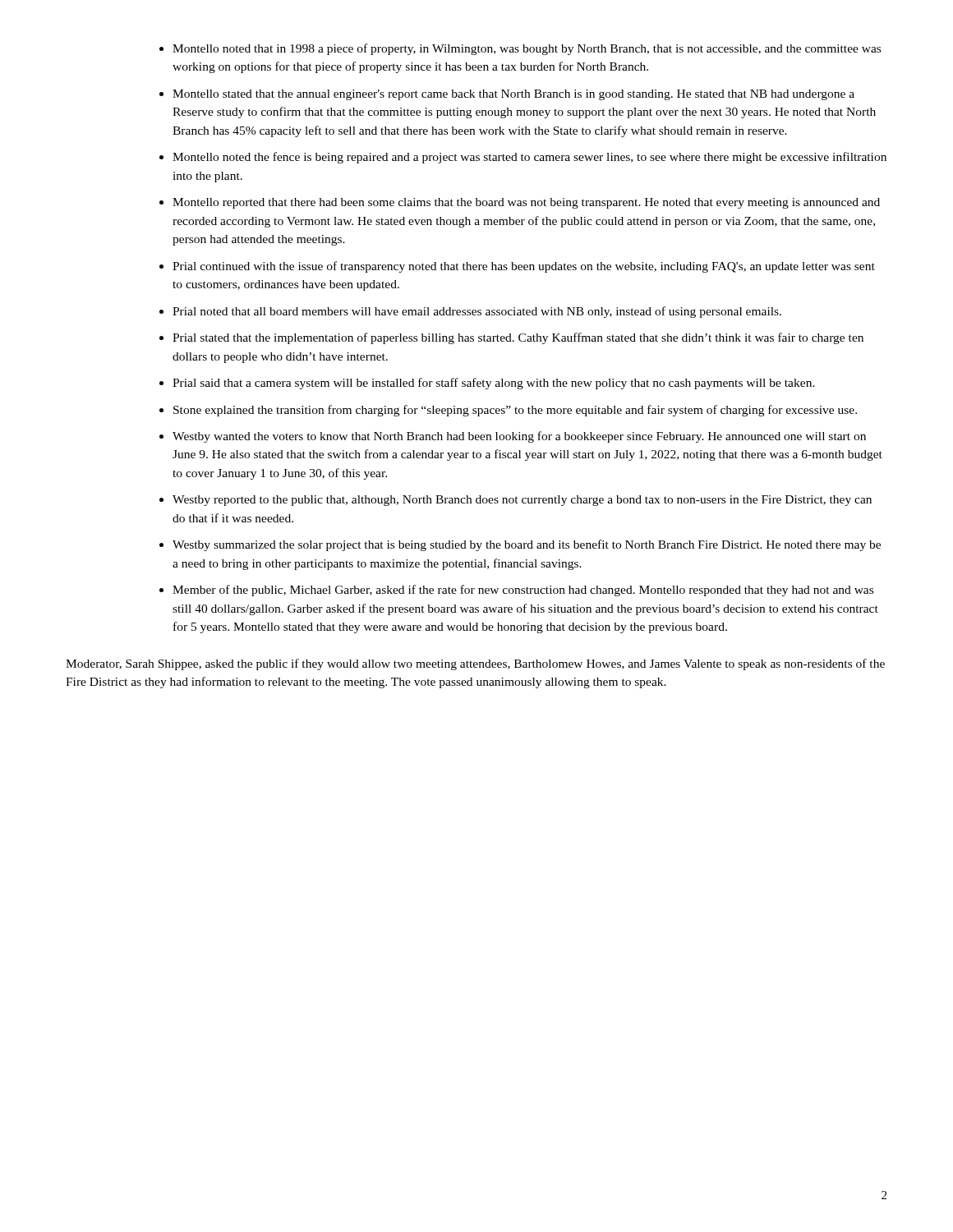
Task: Point to the text block starting "Prial said that"
Action: pyautogui.click(x=494, y=382)
